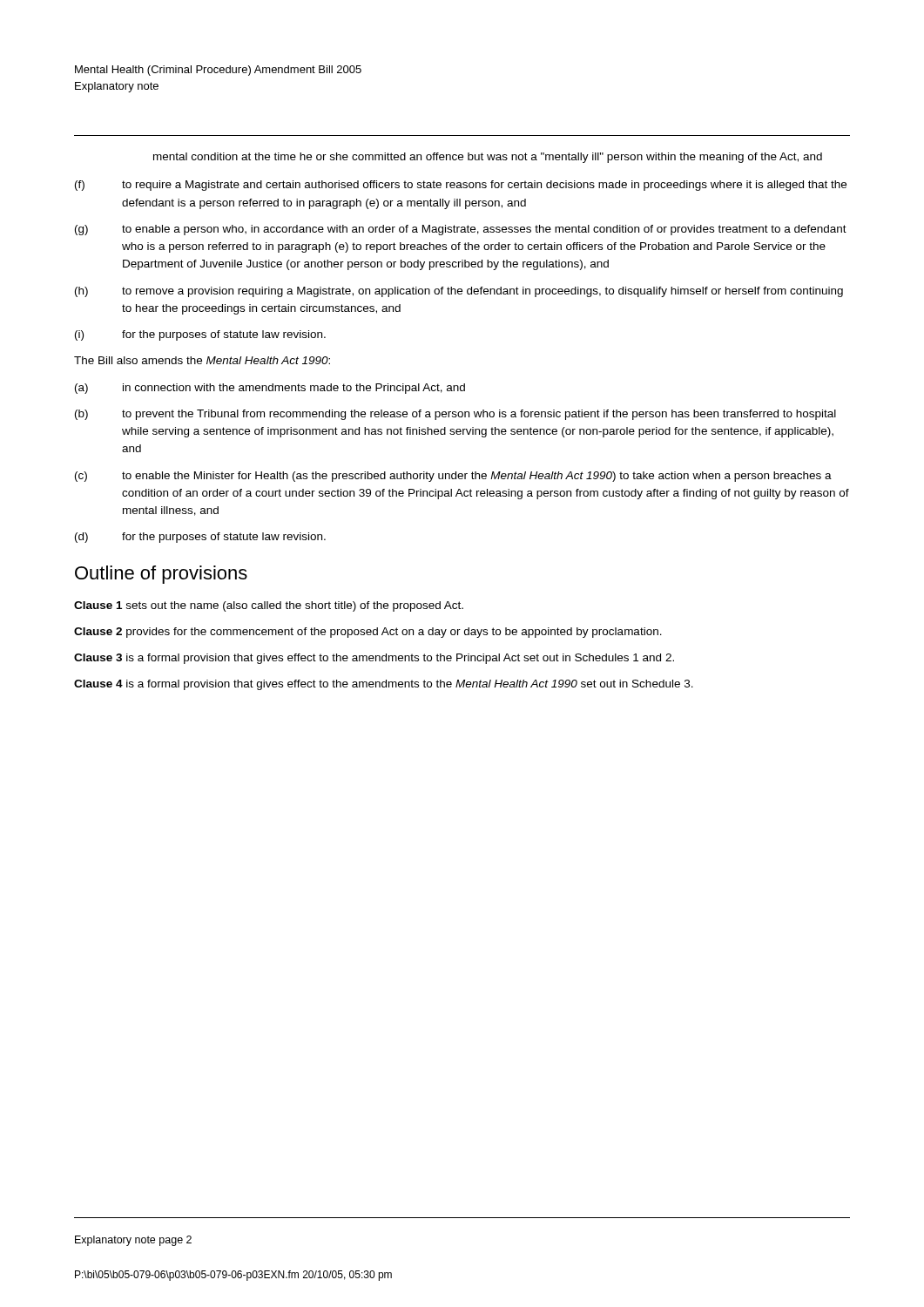Image resolution: width=924 pixels, height=1307 pixels.
Task: Navigate to the block starting "Clause 2 provides"
Action: (x=368, y=631)
